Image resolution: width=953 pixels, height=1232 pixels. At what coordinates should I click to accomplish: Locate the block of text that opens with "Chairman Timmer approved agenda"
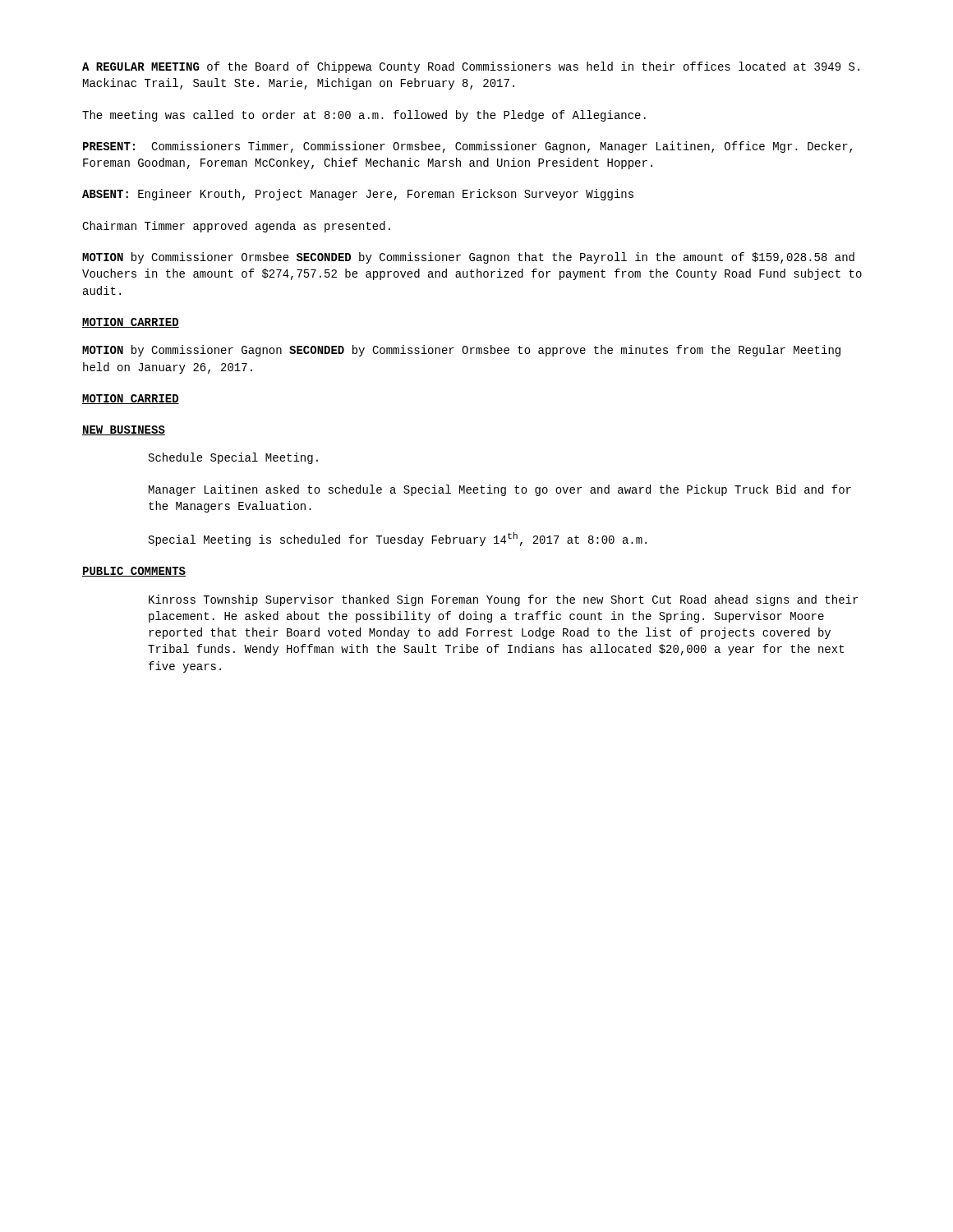click(237, 227)
